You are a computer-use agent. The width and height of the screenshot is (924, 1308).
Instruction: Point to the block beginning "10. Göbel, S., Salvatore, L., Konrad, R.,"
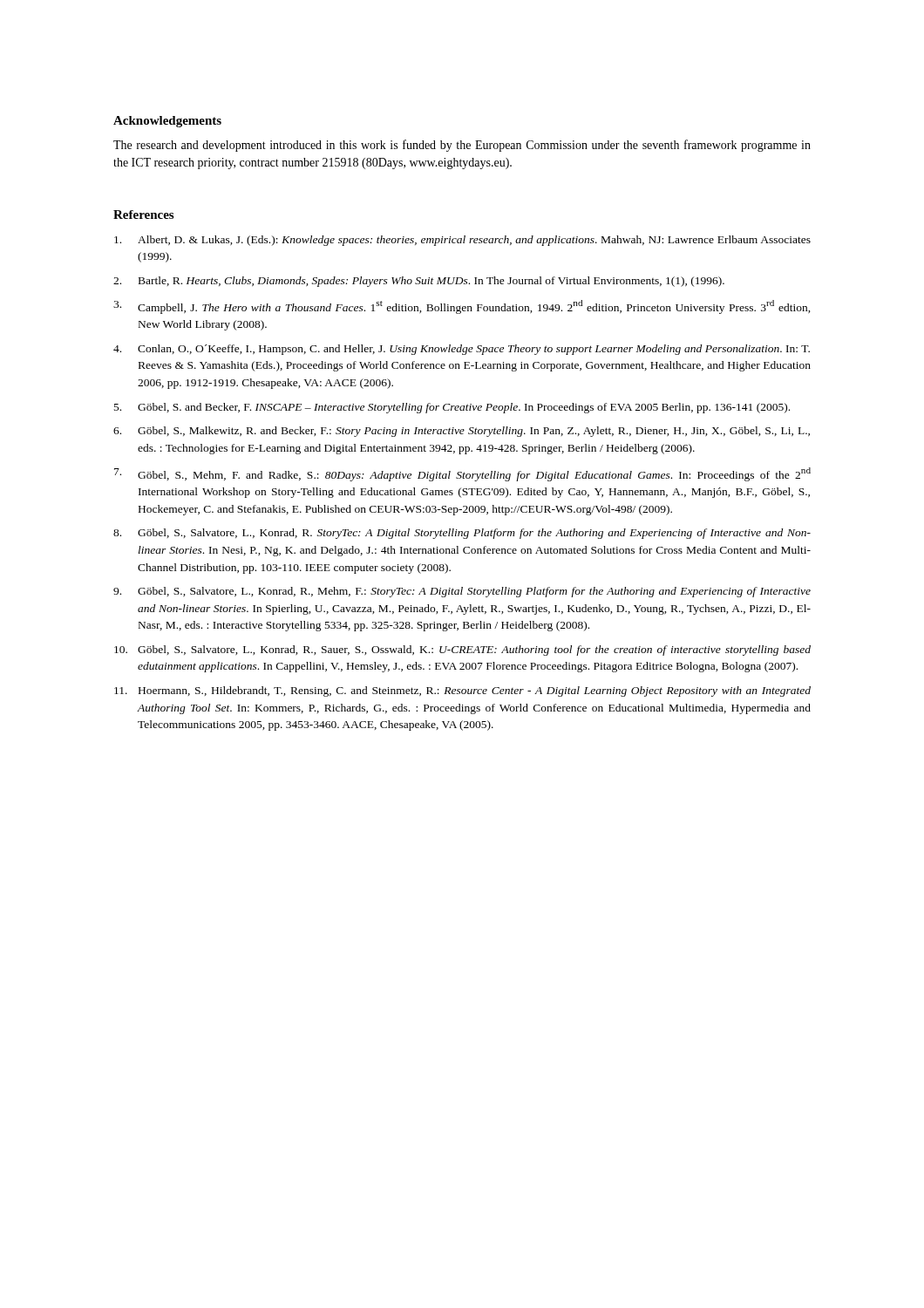462,658
